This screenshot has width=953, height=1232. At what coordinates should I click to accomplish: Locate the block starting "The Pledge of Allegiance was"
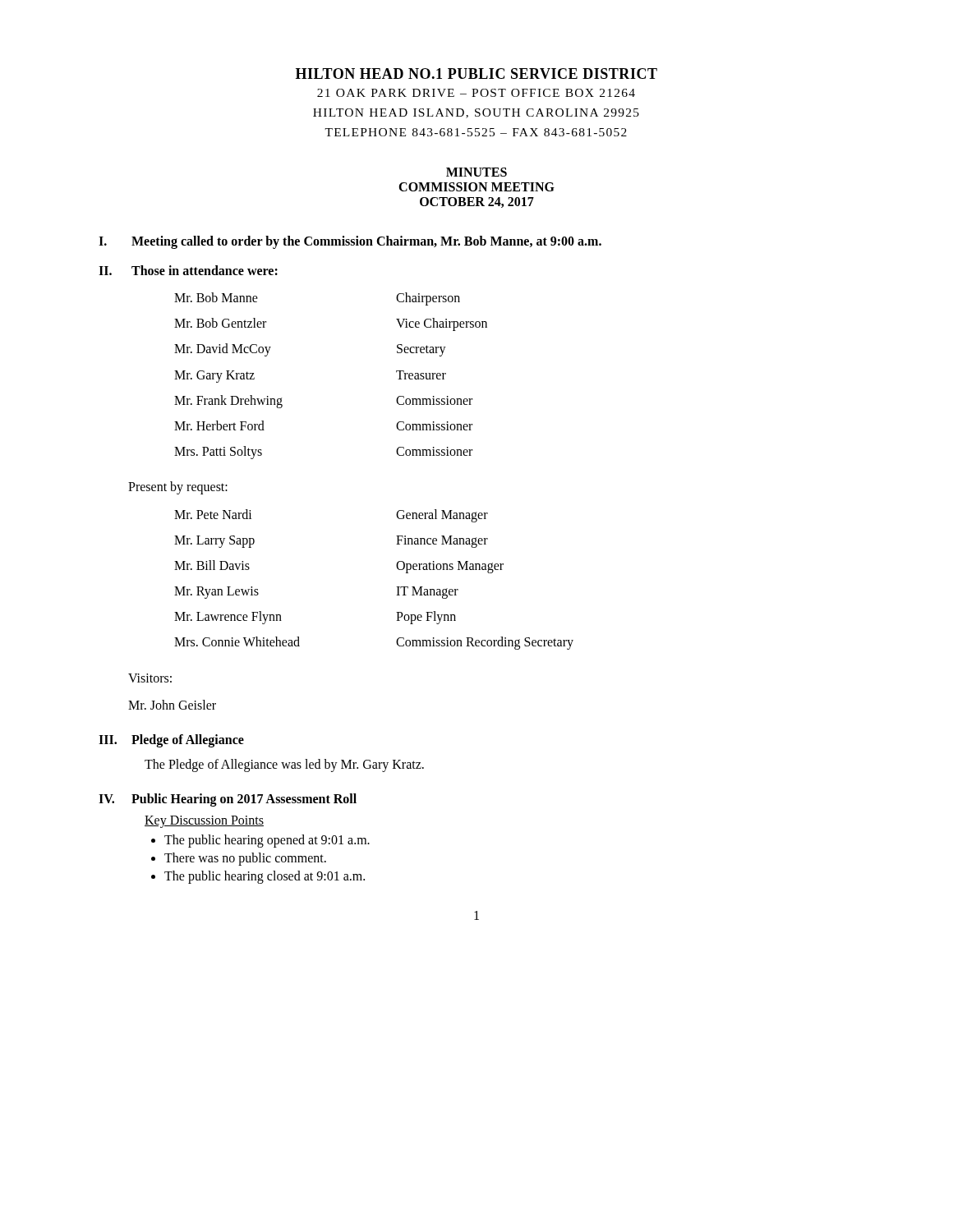pyautogui.click(x=285, y=764)
